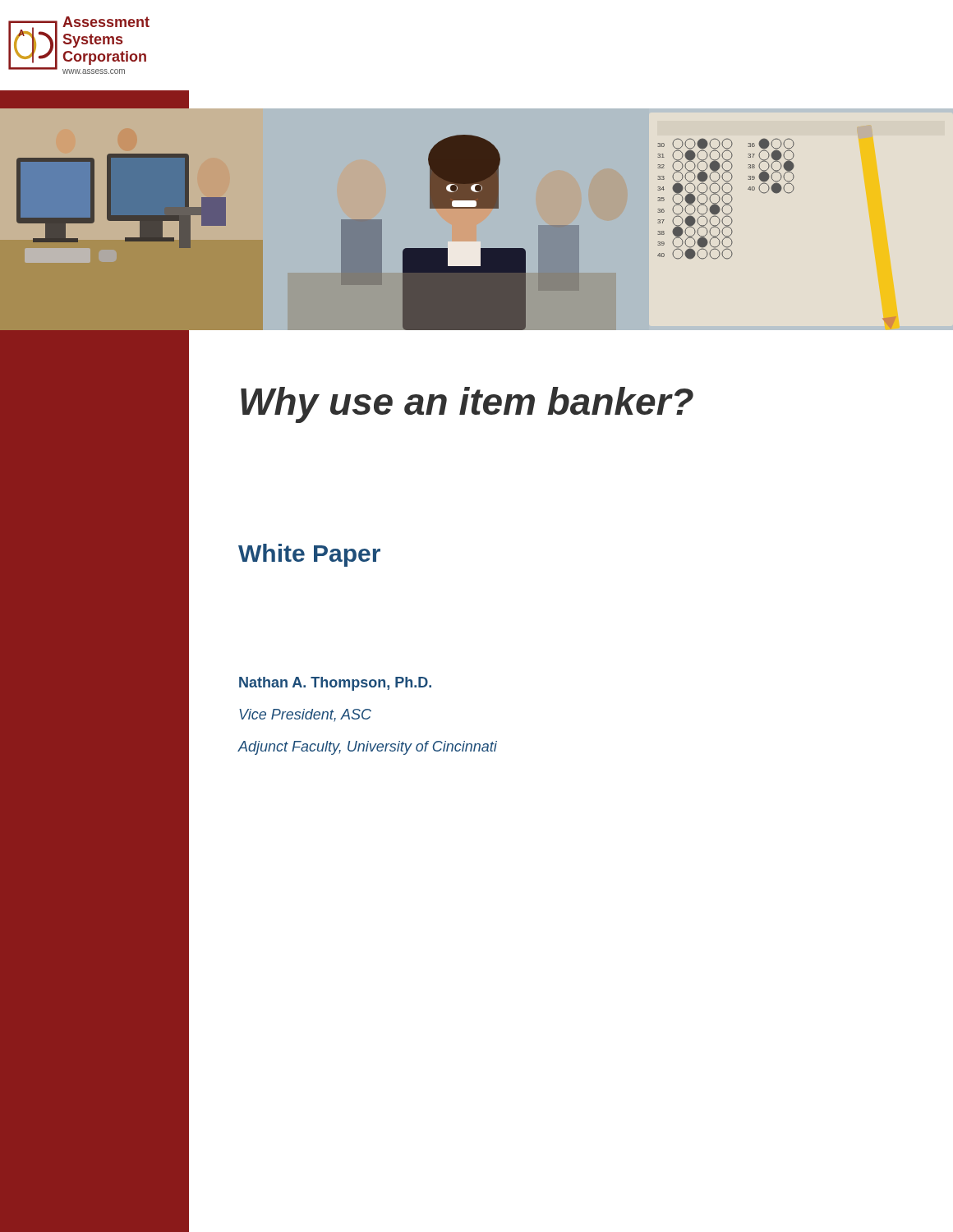953x1232 pixels.
Task: Locate the photo
Action: (476, 219)
